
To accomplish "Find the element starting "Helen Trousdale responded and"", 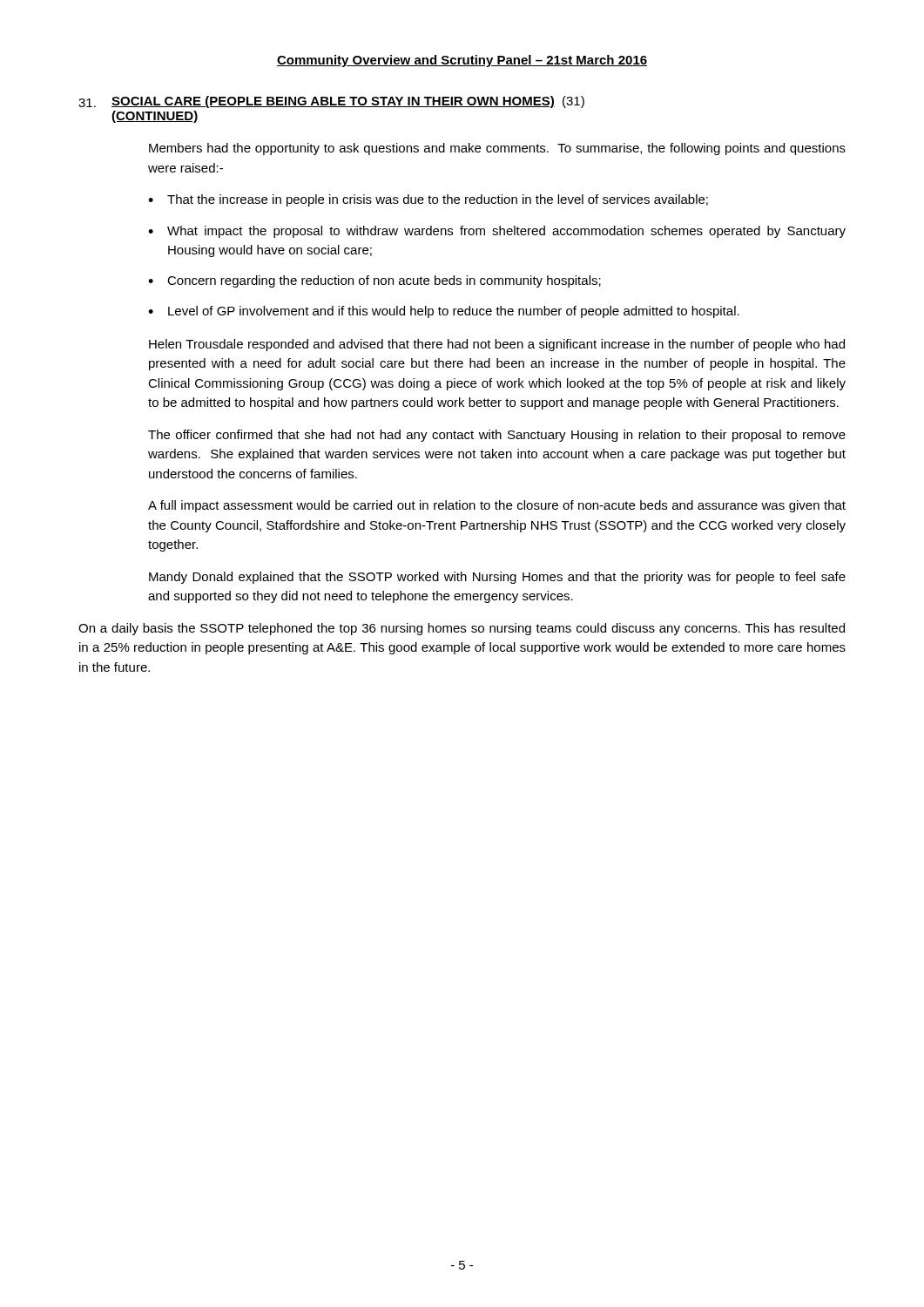I will (497, 373).
